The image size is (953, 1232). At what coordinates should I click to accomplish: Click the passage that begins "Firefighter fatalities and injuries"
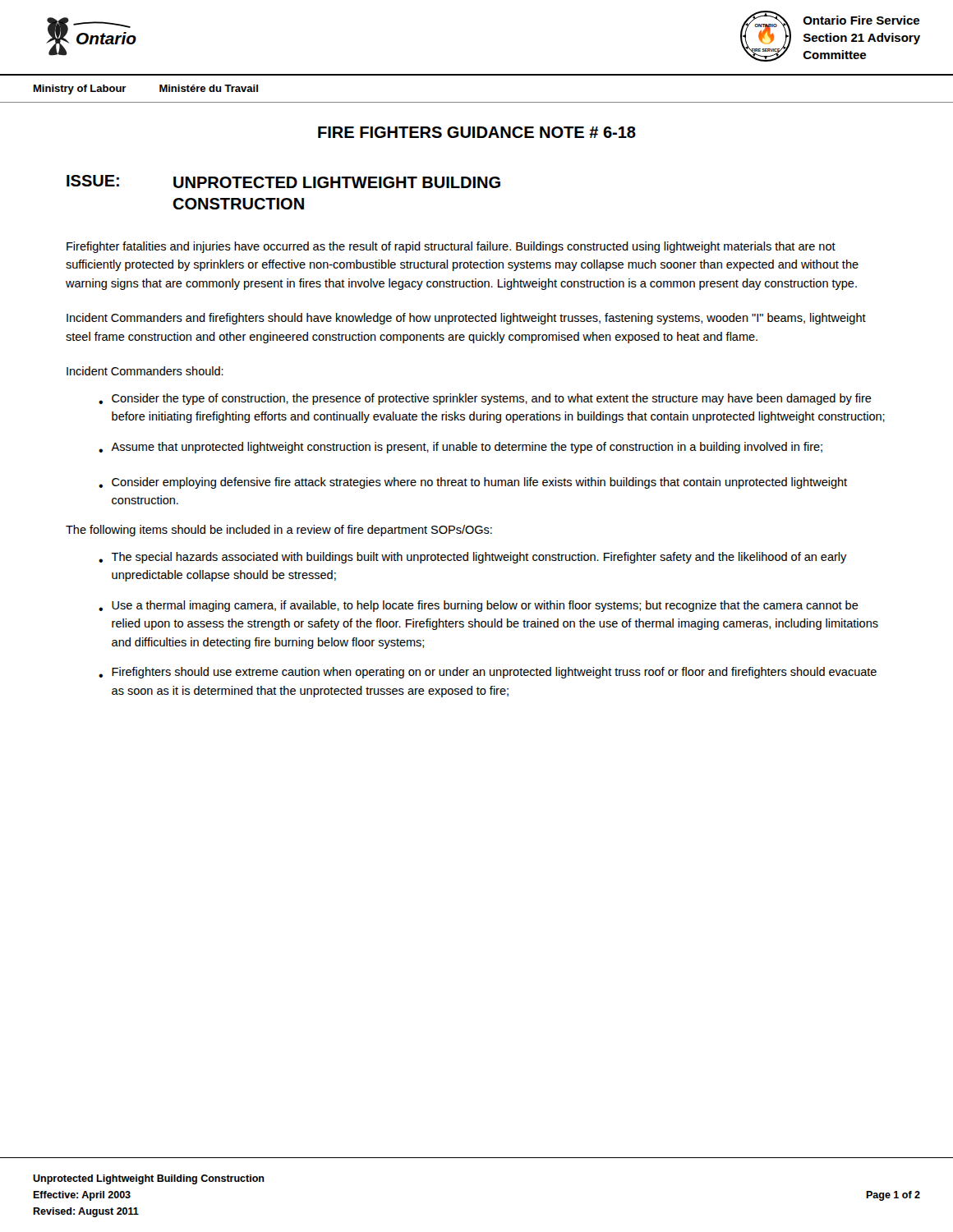pos(462,265)
